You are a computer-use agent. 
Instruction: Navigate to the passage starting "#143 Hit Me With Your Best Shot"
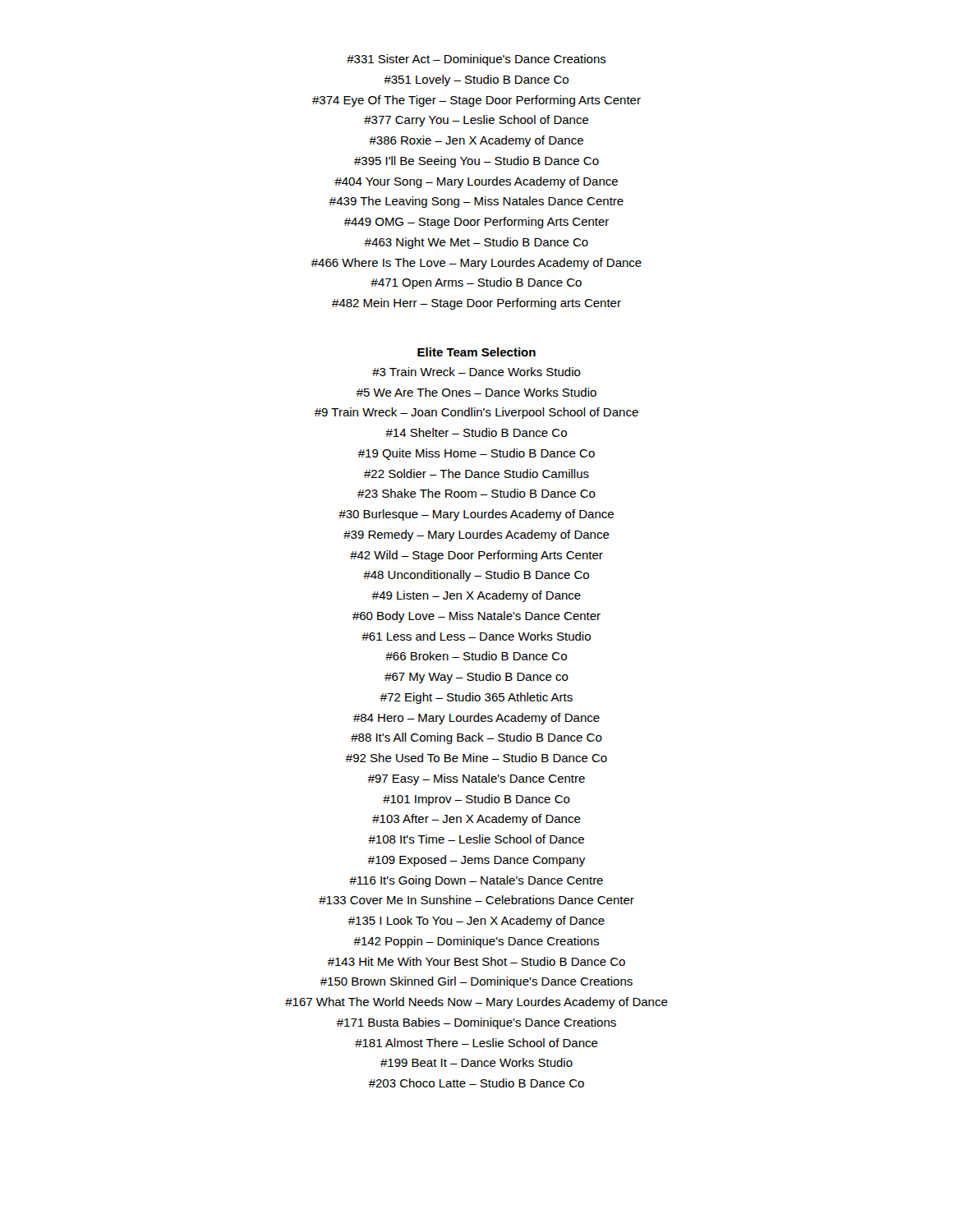476,961
